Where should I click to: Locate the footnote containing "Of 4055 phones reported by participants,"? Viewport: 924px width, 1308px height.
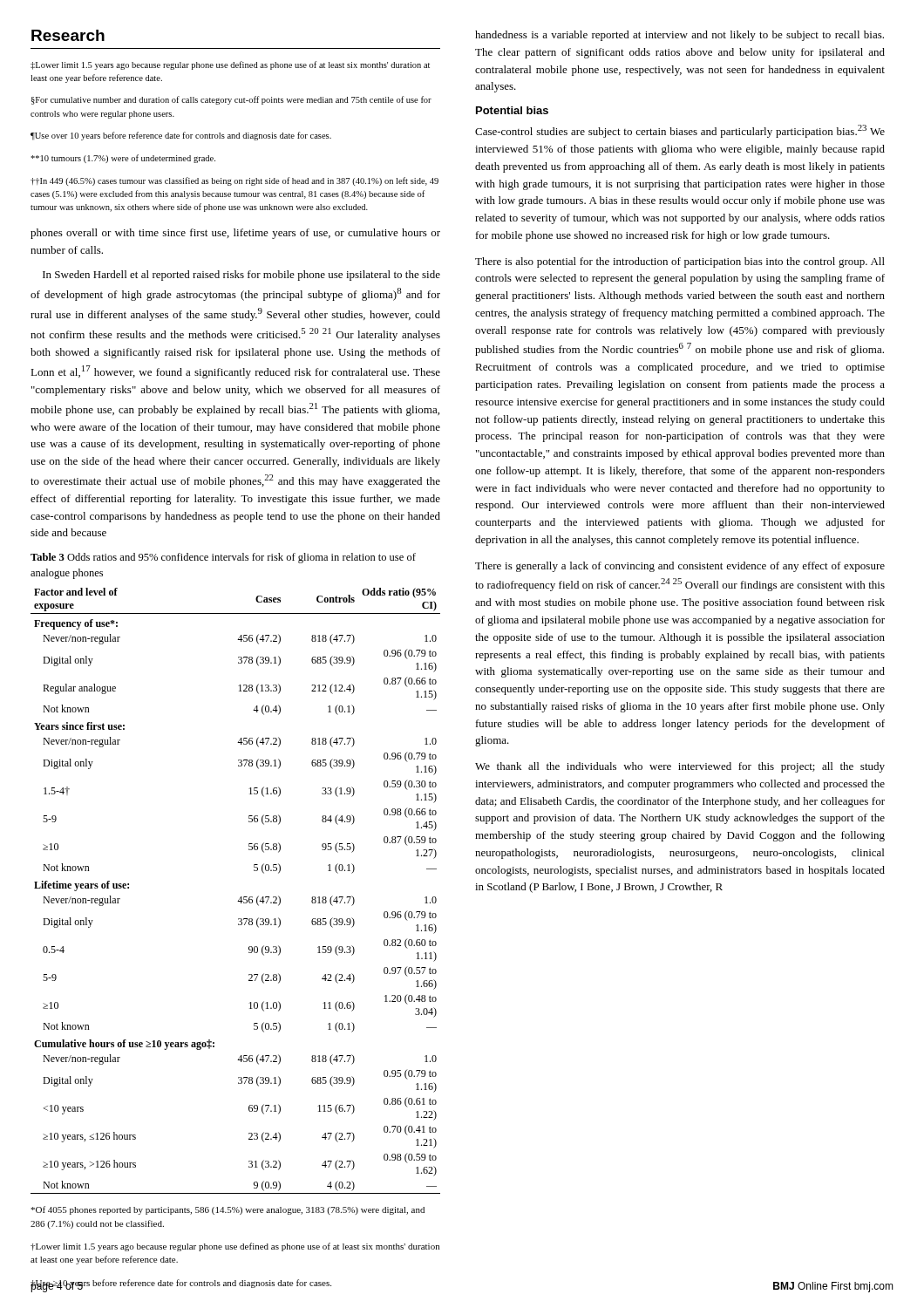235,1247
